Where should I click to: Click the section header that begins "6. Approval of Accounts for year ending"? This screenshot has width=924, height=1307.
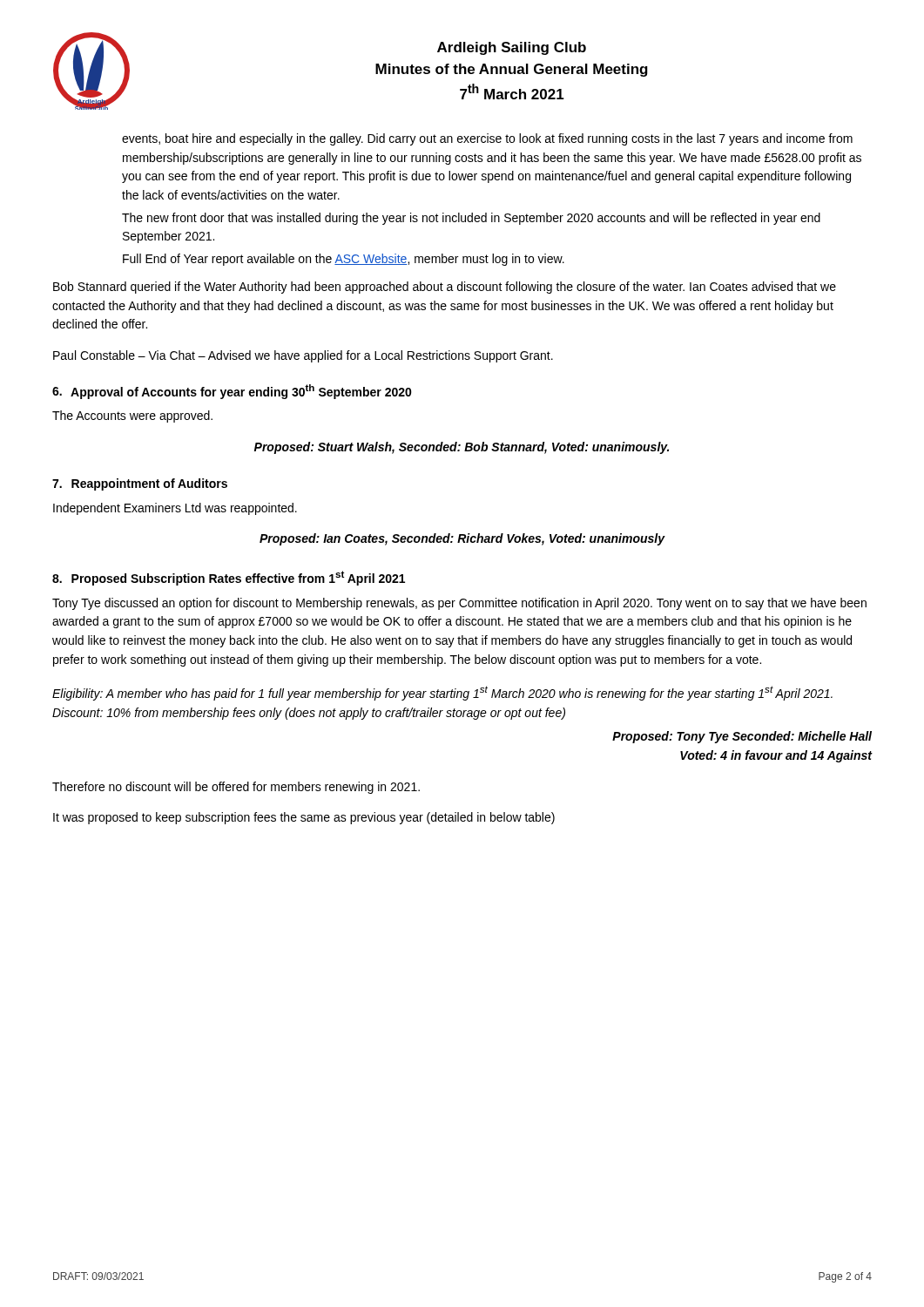click(x=232, y=390)
